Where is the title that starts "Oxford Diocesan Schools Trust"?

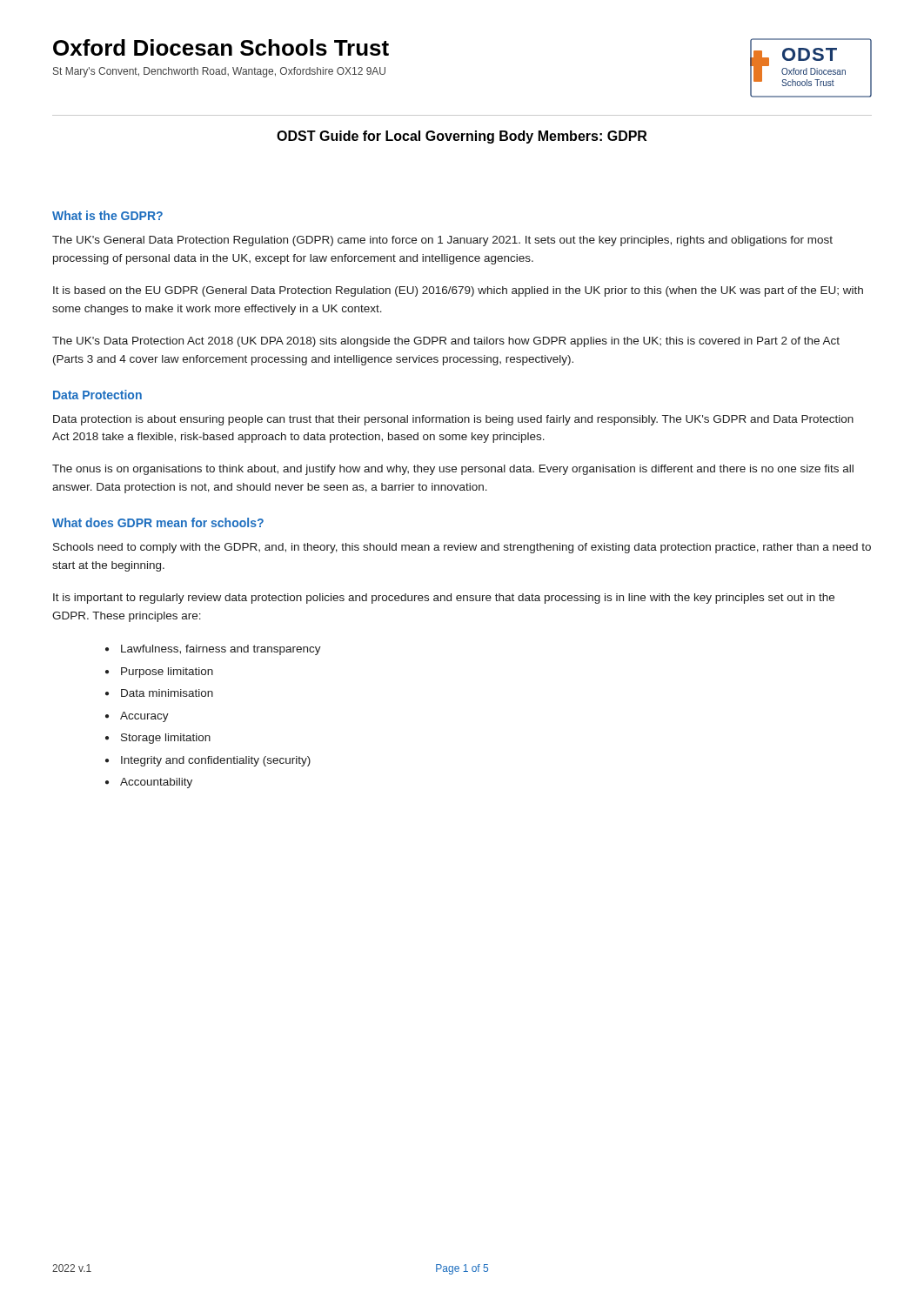coord(221,56)
